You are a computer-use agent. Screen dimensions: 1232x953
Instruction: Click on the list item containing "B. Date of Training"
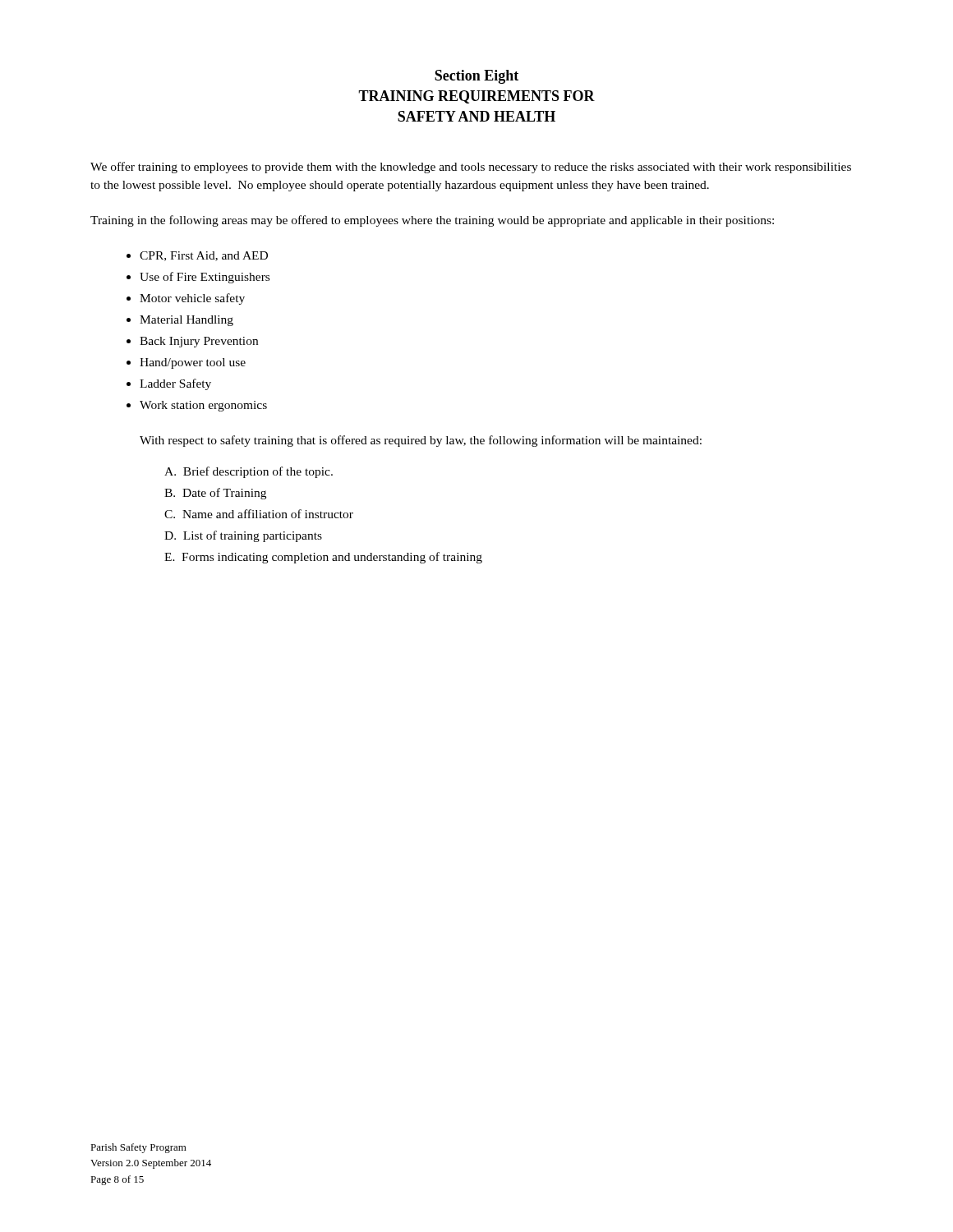point(215,492)
